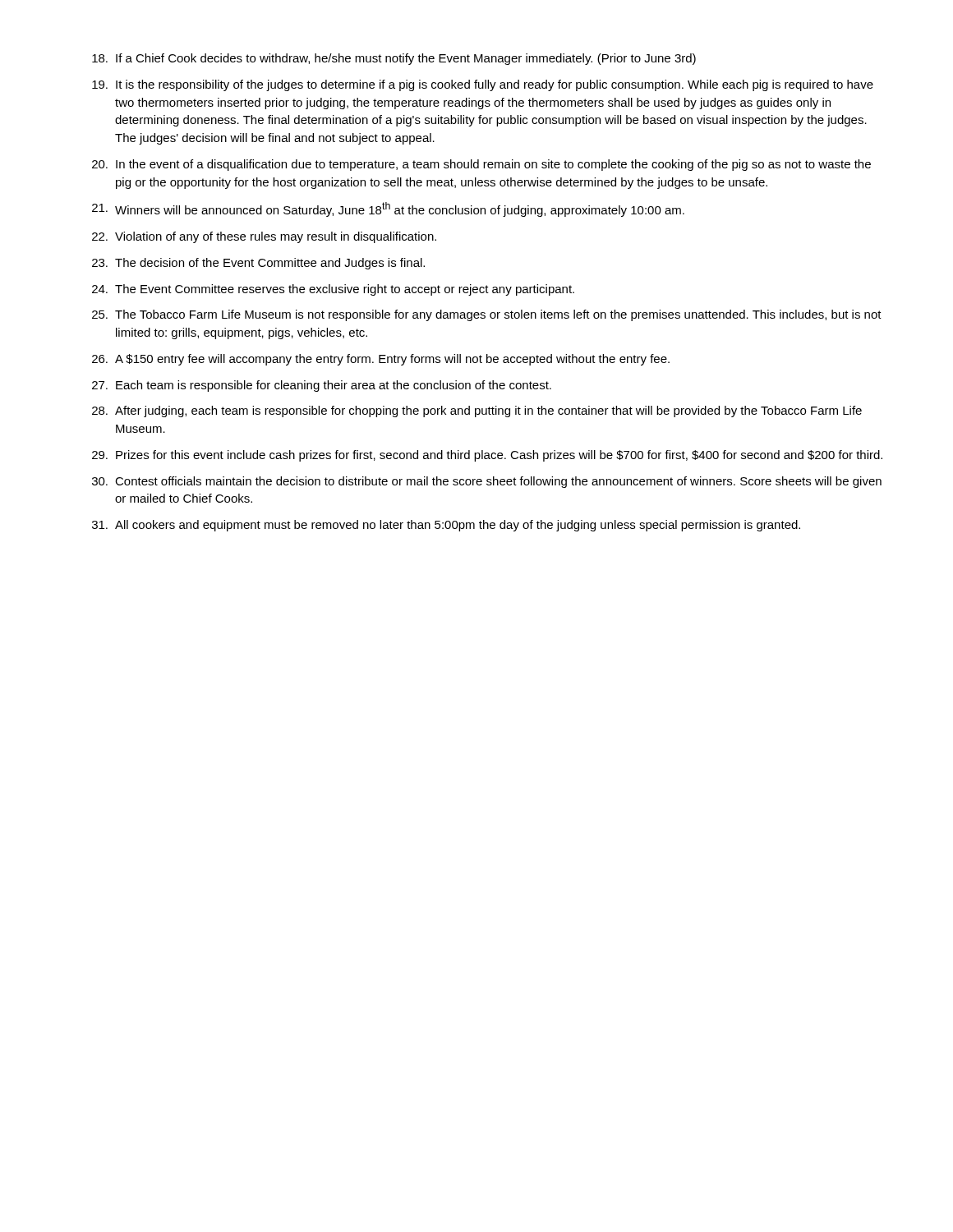
Task: Locate the list item that reads "23. The decision of the"
Action: click(258, 264)
